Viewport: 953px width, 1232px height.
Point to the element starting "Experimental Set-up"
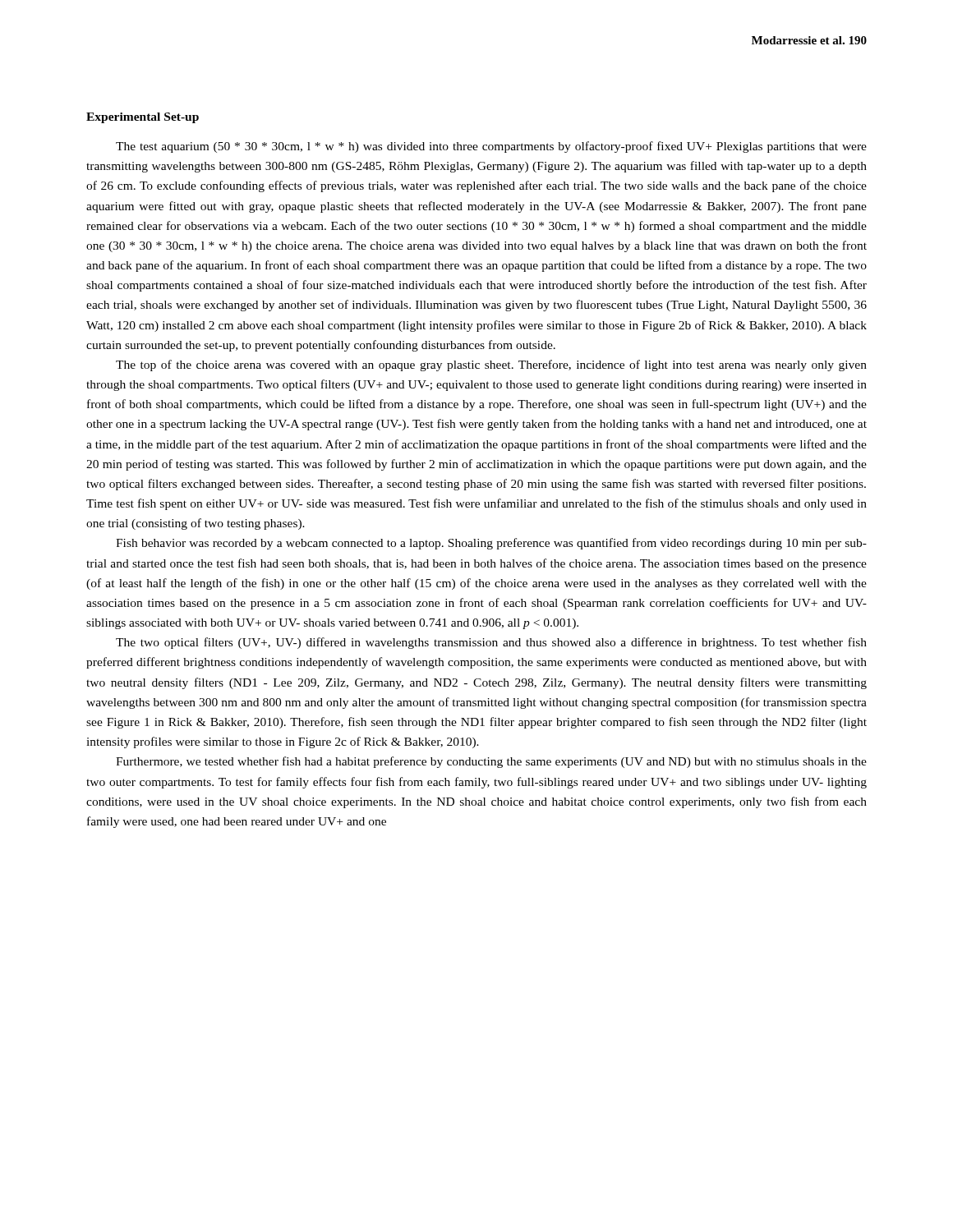pos(143,116)
